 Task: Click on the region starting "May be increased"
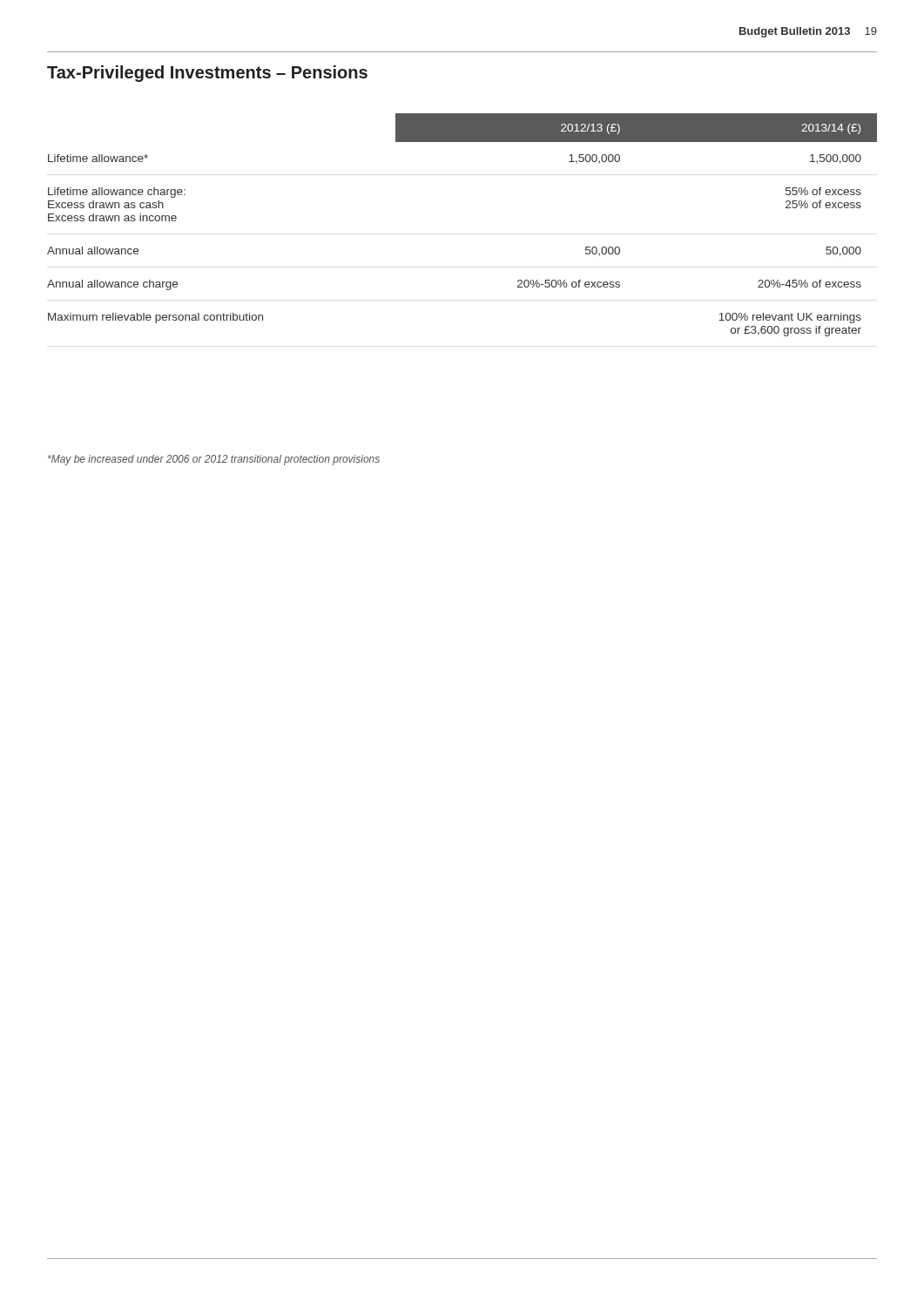[x=213, y=459]
